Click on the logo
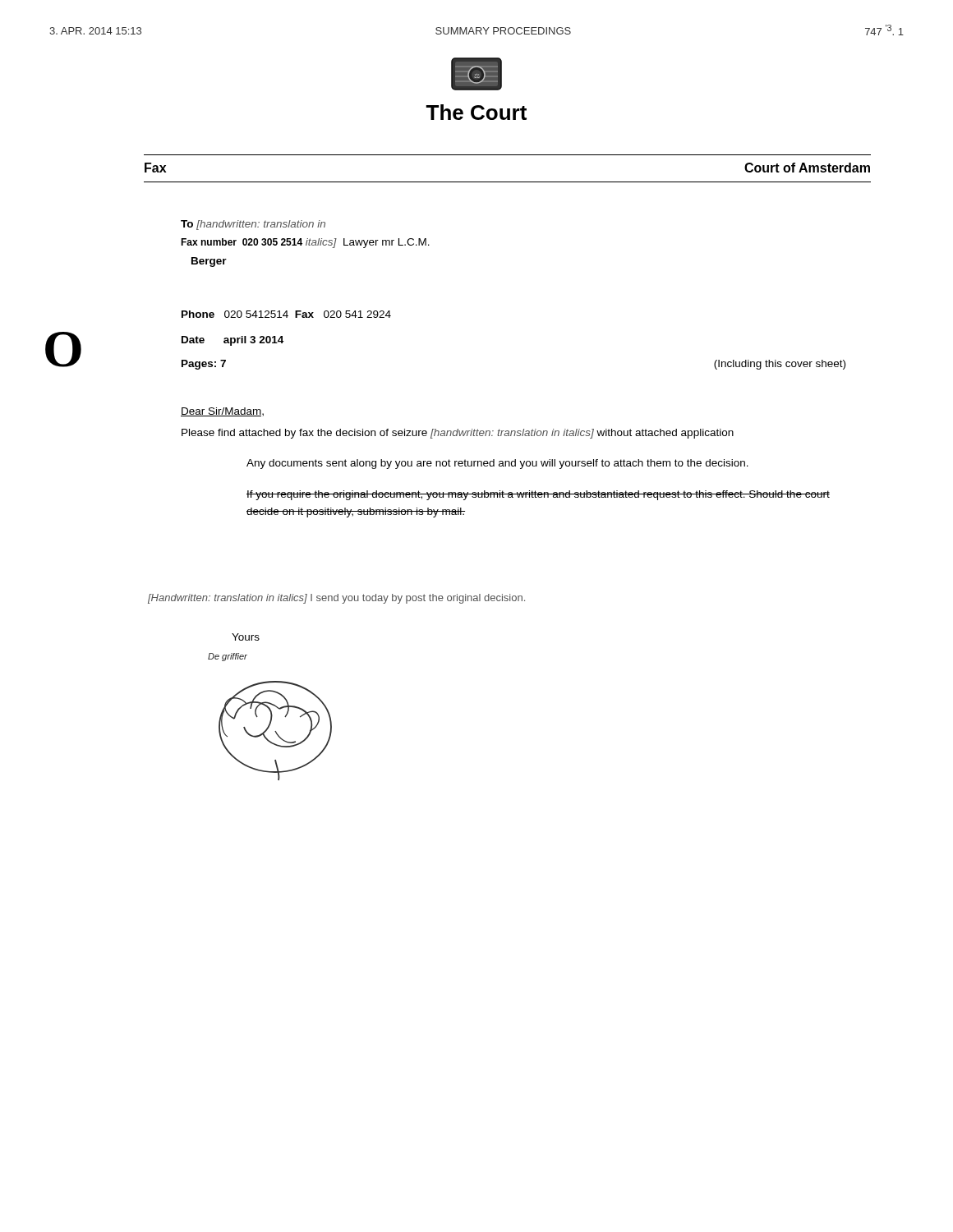Image resolution: width=953 pixels, height=1232 pixels. point(476,75)
